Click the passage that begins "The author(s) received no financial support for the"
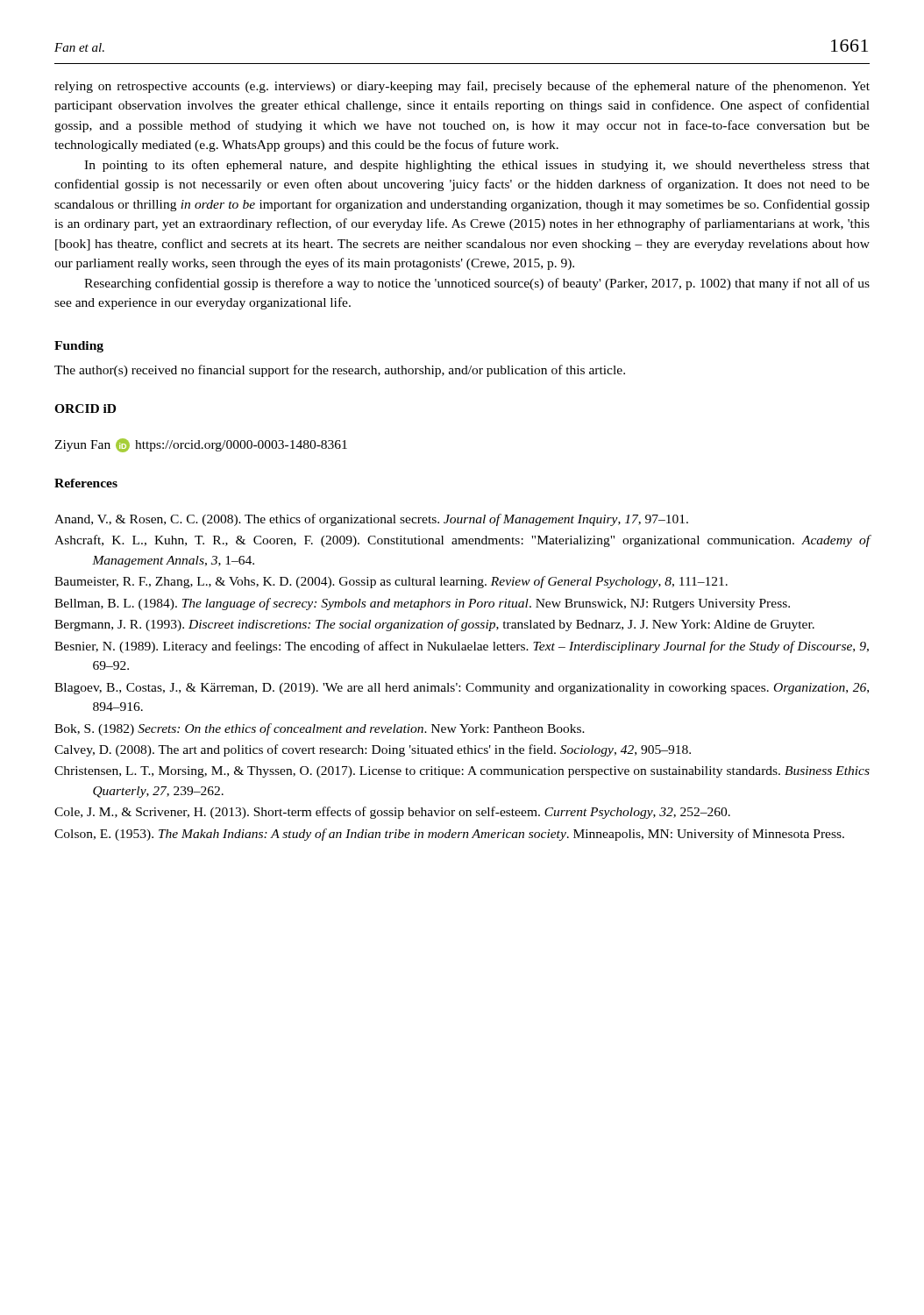Image resolution: width=924 pixels, height=1315 pixels. pos(462,370)
